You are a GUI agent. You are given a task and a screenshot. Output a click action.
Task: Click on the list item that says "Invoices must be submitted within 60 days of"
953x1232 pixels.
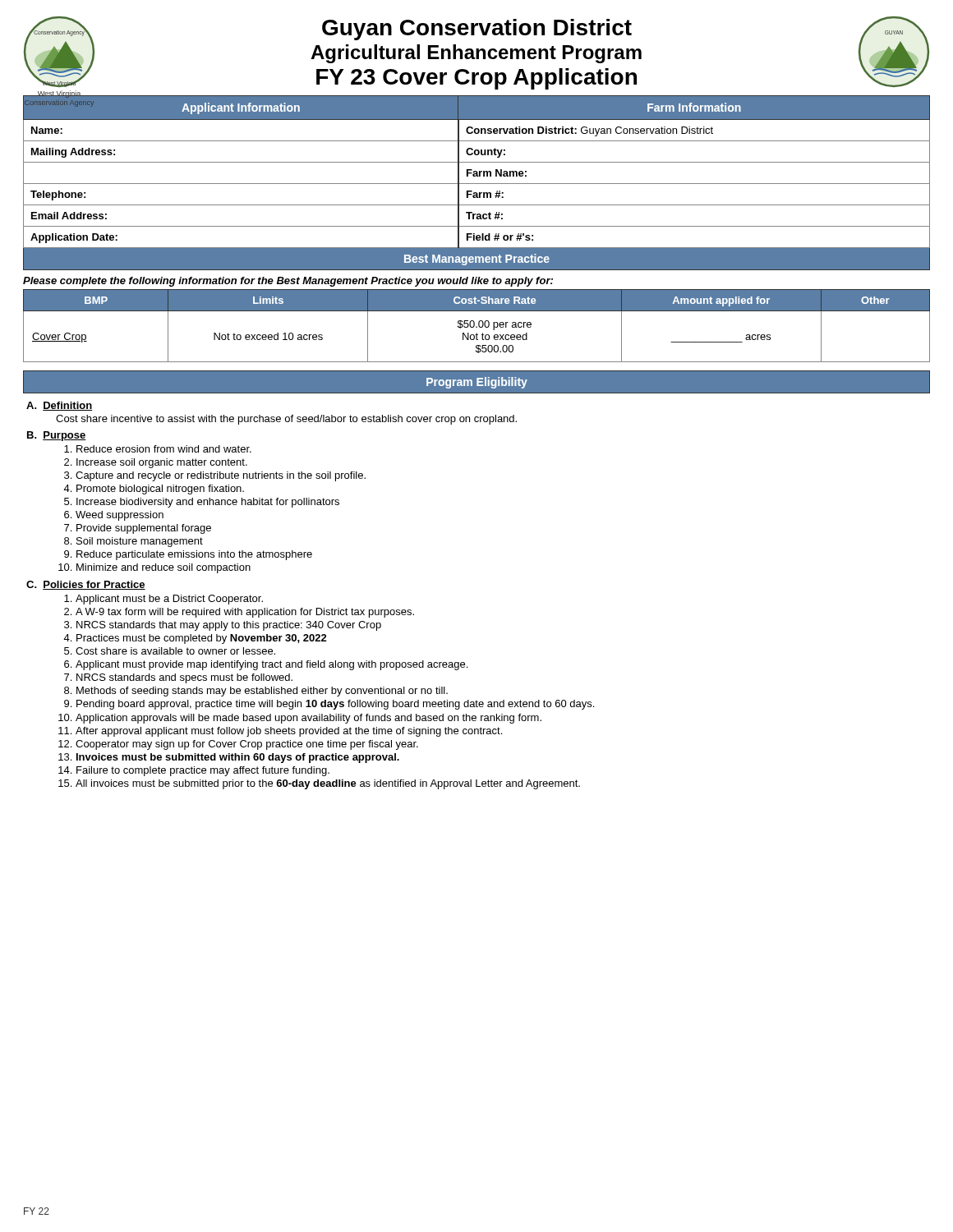click(238, 757)
